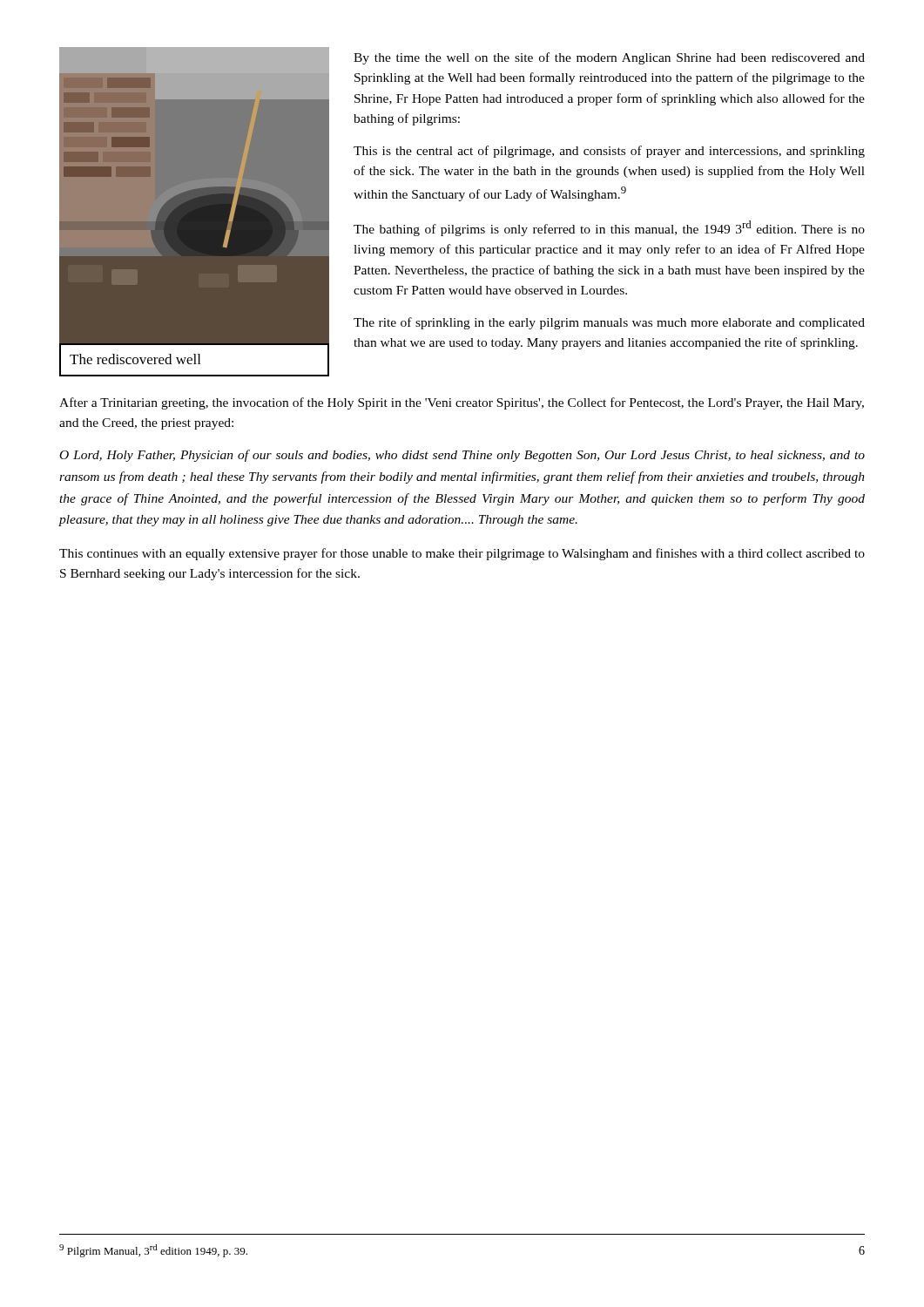Locate the passage starting "The rediscovered well"

pyautogui.click(x=194, y=360)
